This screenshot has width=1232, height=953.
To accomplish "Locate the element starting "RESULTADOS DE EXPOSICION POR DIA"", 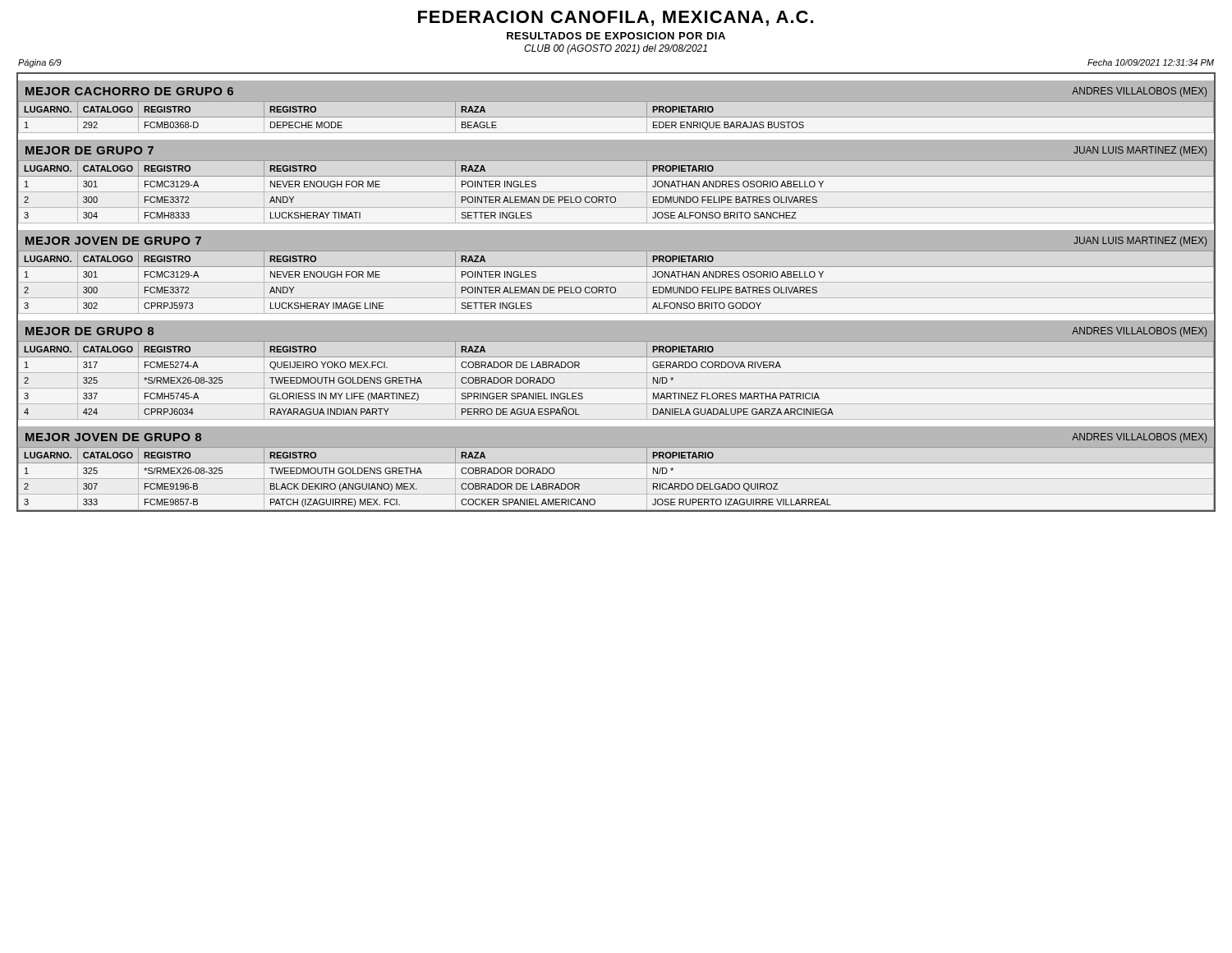I will (616, 36).
